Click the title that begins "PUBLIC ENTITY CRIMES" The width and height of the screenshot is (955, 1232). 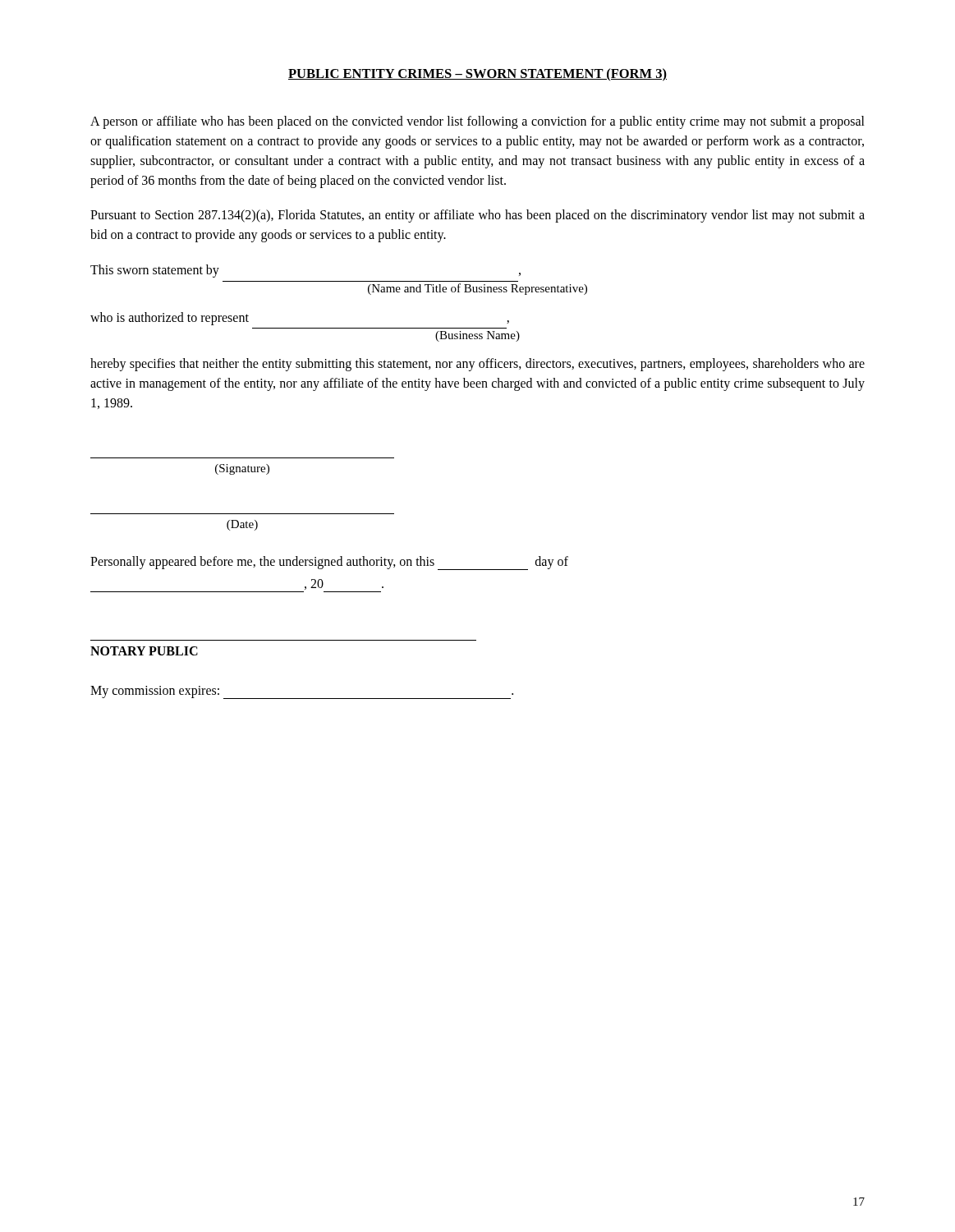point(478,73)
